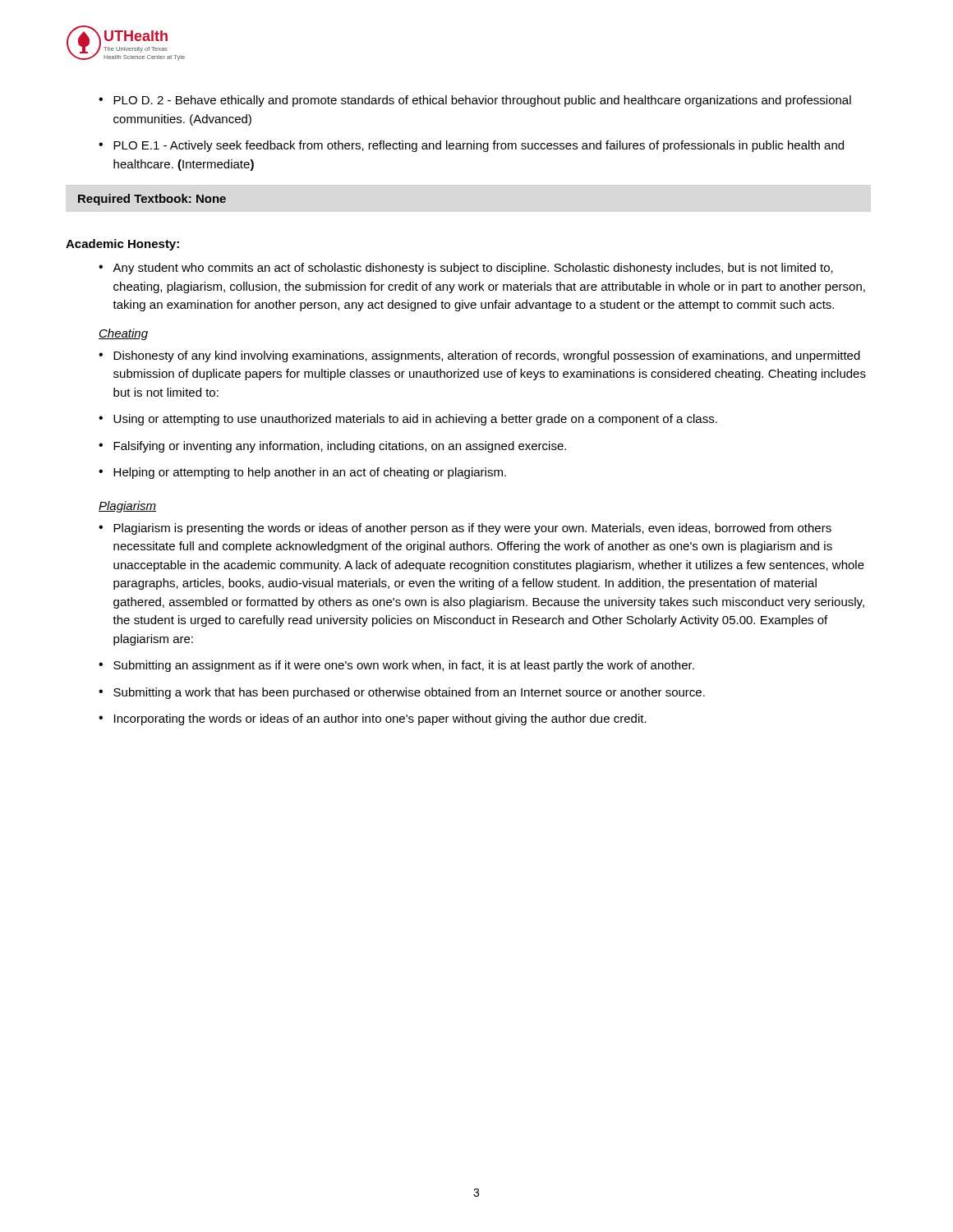Screen dimensions: 1232x953
Task: Click the passage that begins "• Helping or attempting to help another"
Action: (303, 472)
